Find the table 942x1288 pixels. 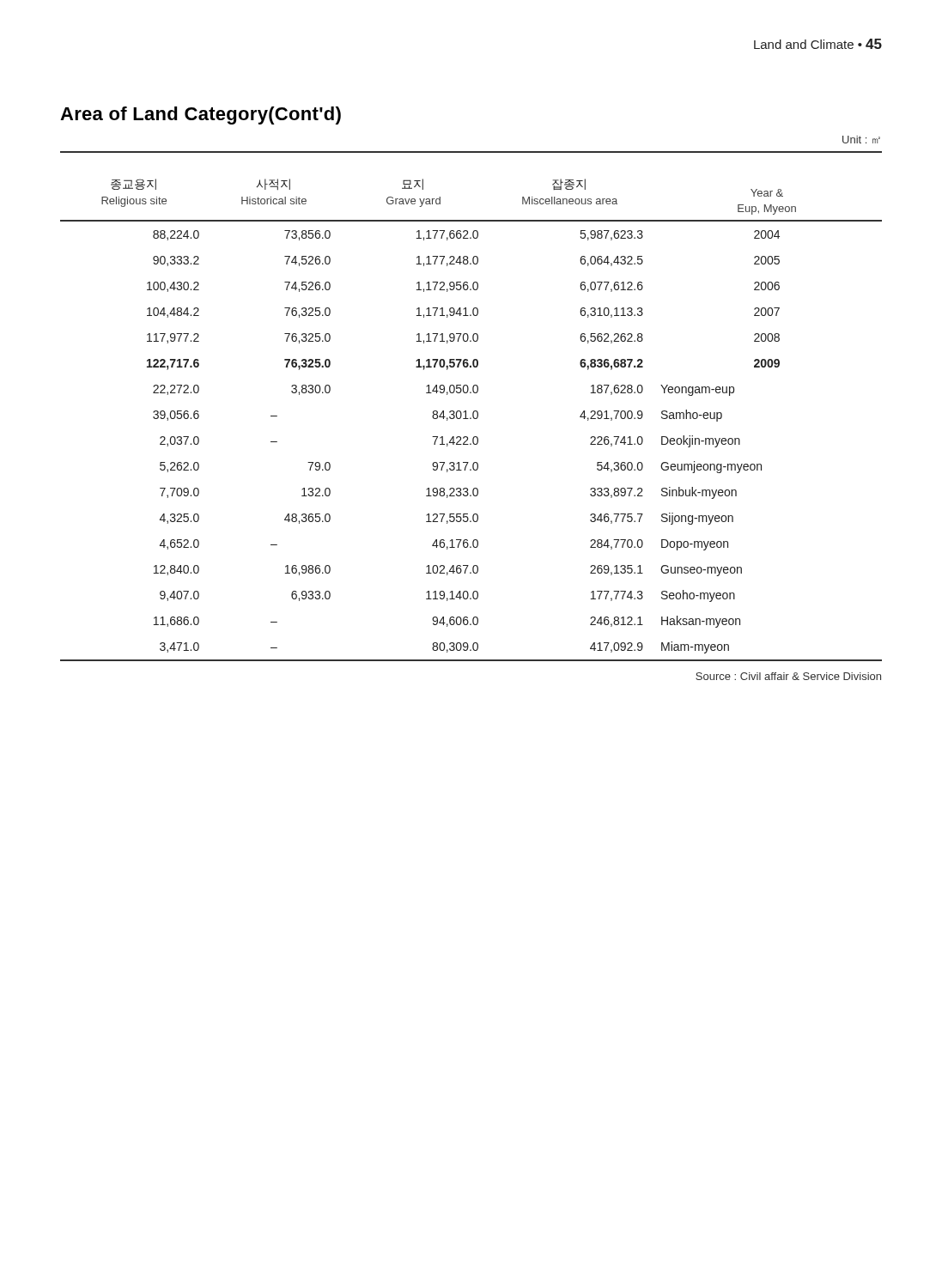coord(471,406)
